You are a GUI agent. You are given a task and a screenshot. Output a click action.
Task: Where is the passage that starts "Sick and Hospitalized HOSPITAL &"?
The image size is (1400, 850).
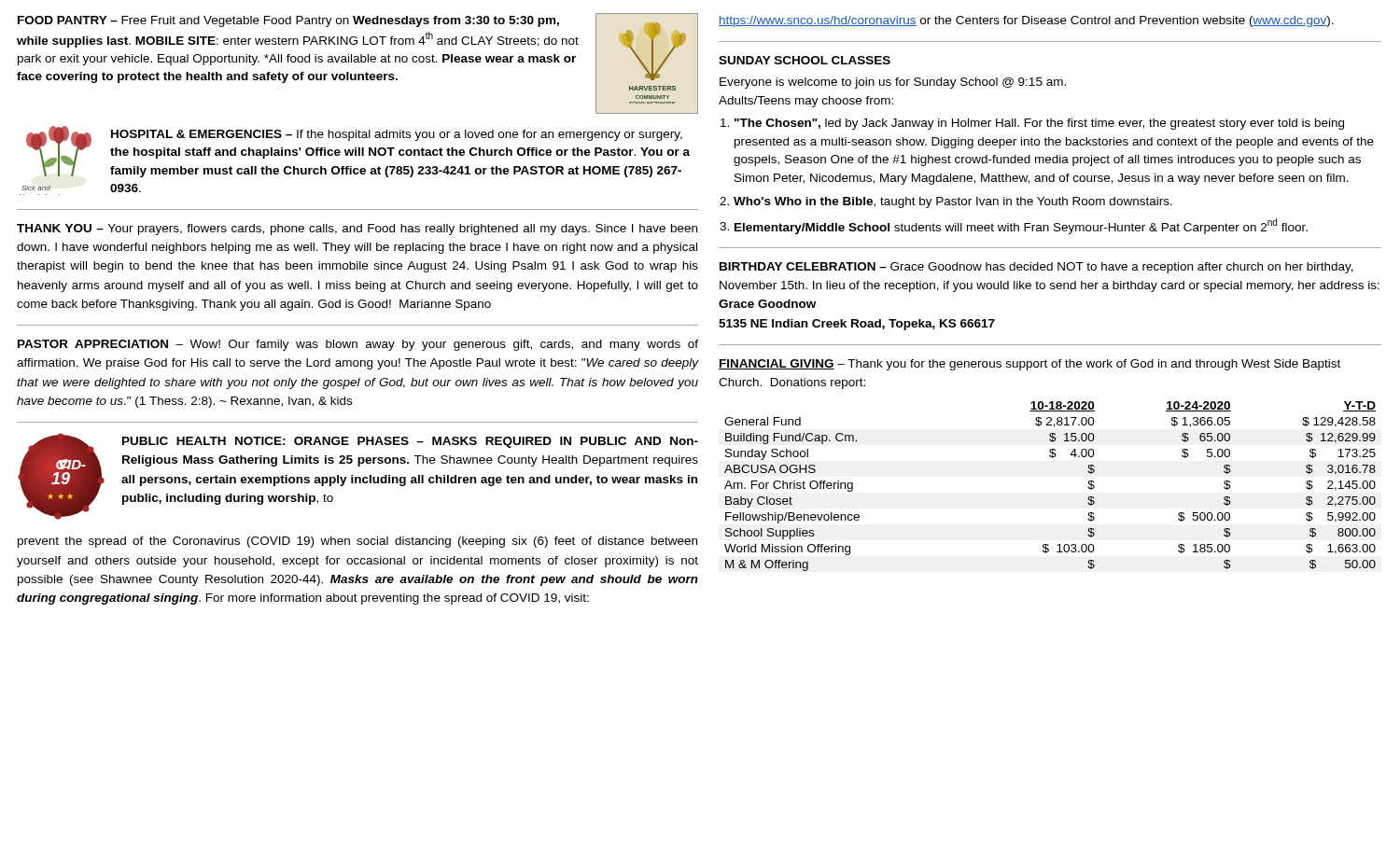(357, 161)
